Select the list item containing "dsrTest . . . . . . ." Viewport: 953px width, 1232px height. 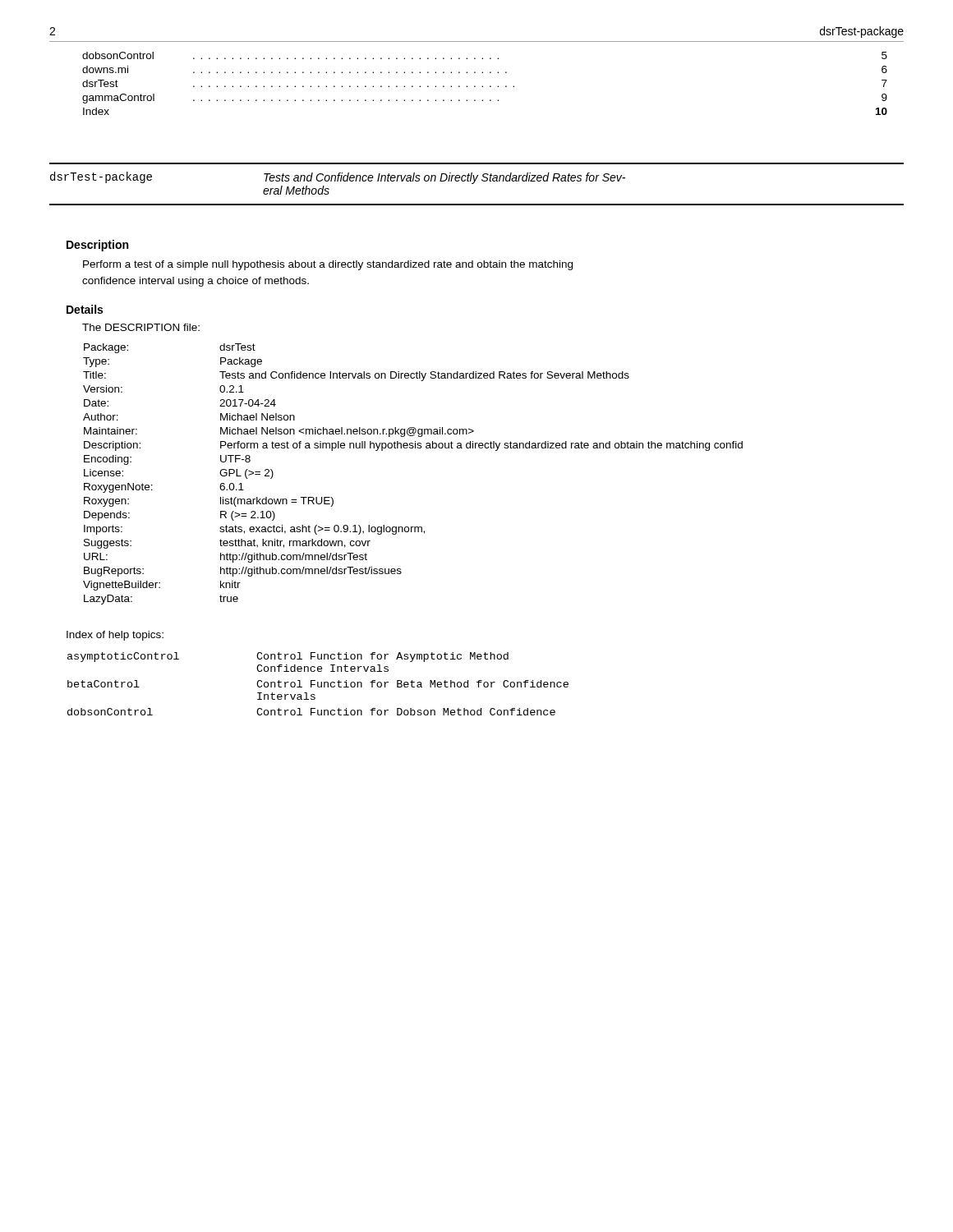485,83
